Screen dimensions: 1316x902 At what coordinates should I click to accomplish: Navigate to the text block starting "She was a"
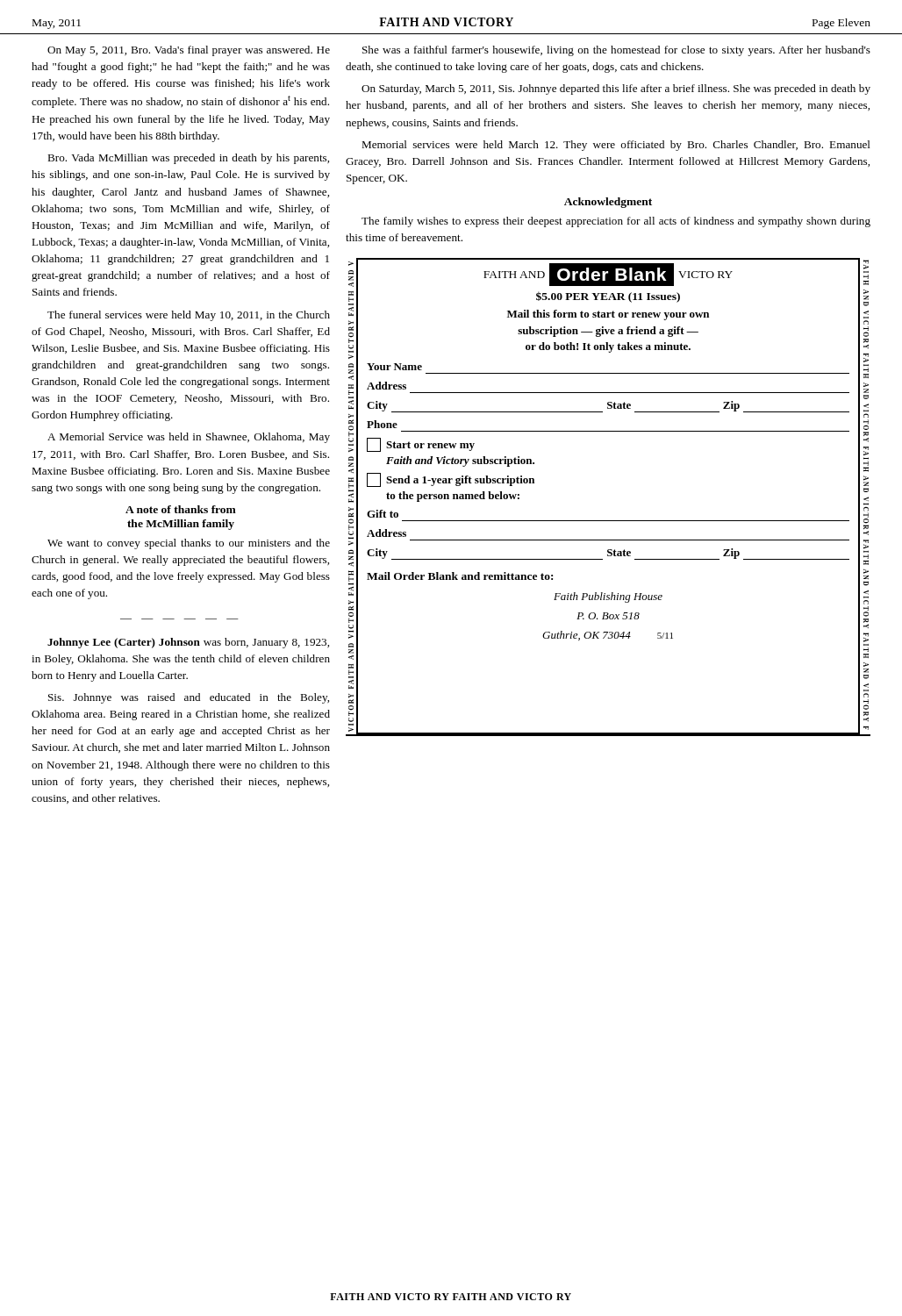[608, 58]
